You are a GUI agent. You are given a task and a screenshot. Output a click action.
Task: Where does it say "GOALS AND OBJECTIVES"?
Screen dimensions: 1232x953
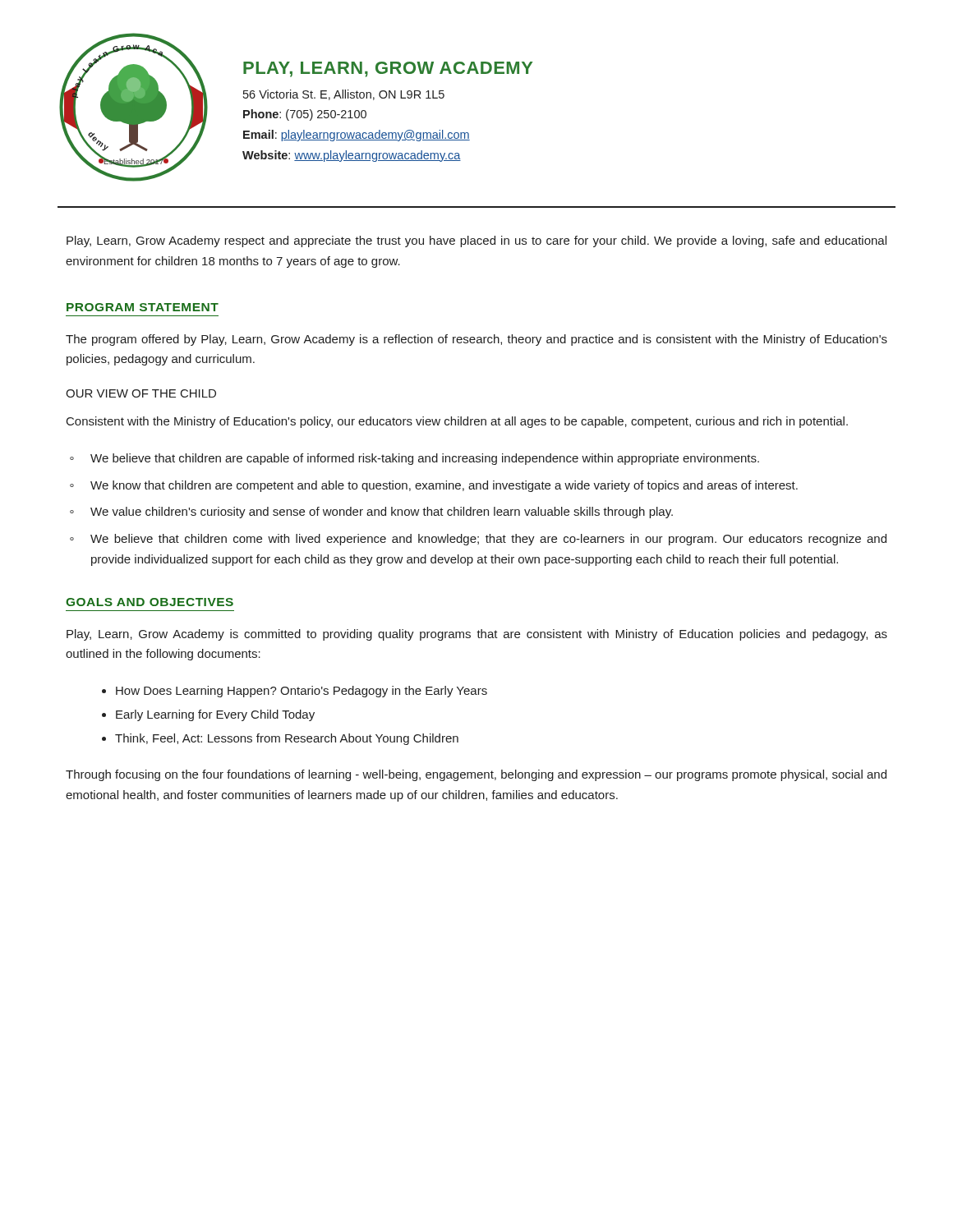[x=150, y=601]
